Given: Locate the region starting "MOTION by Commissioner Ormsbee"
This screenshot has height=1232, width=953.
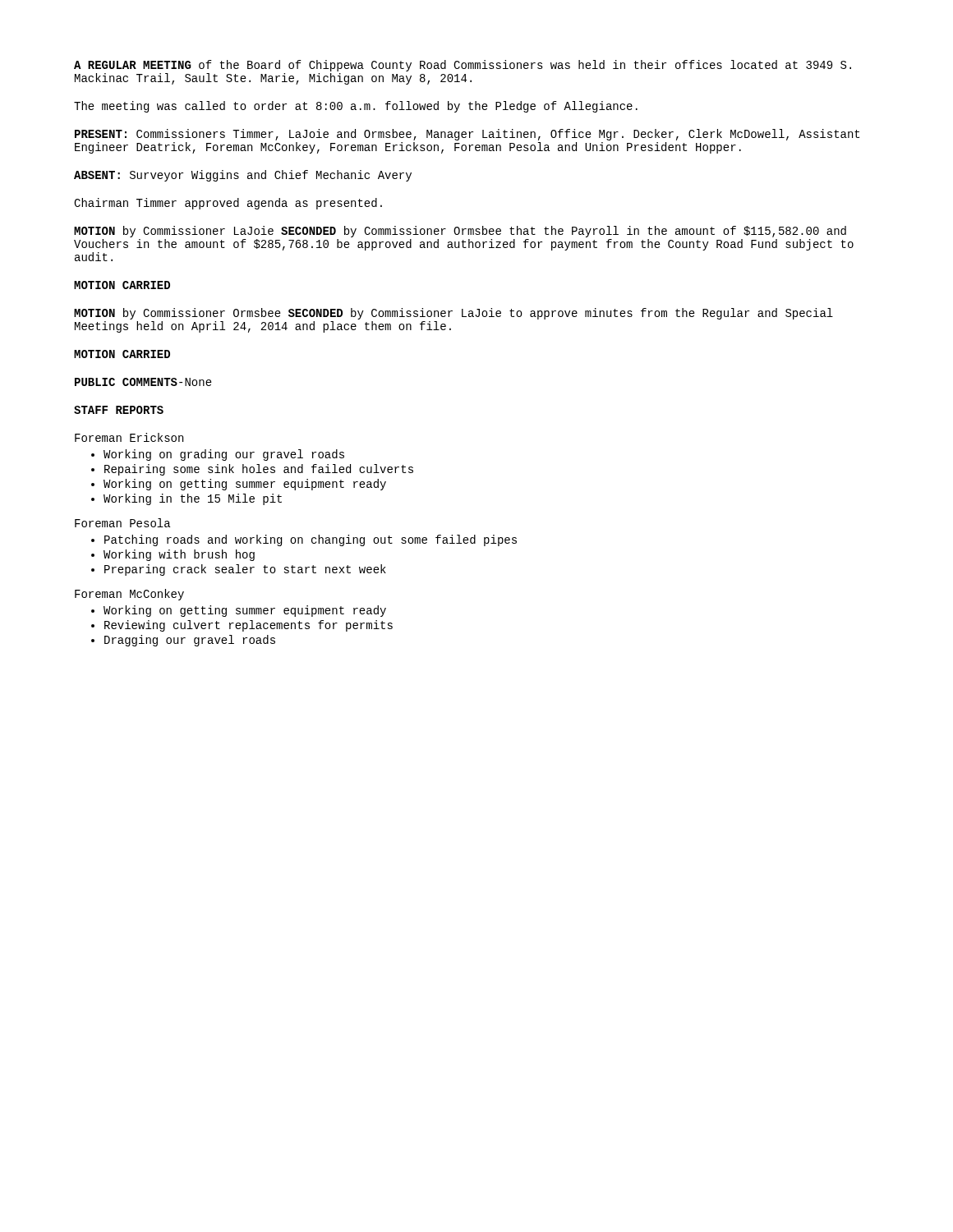Looking at the screenshot, I should 454,320.
